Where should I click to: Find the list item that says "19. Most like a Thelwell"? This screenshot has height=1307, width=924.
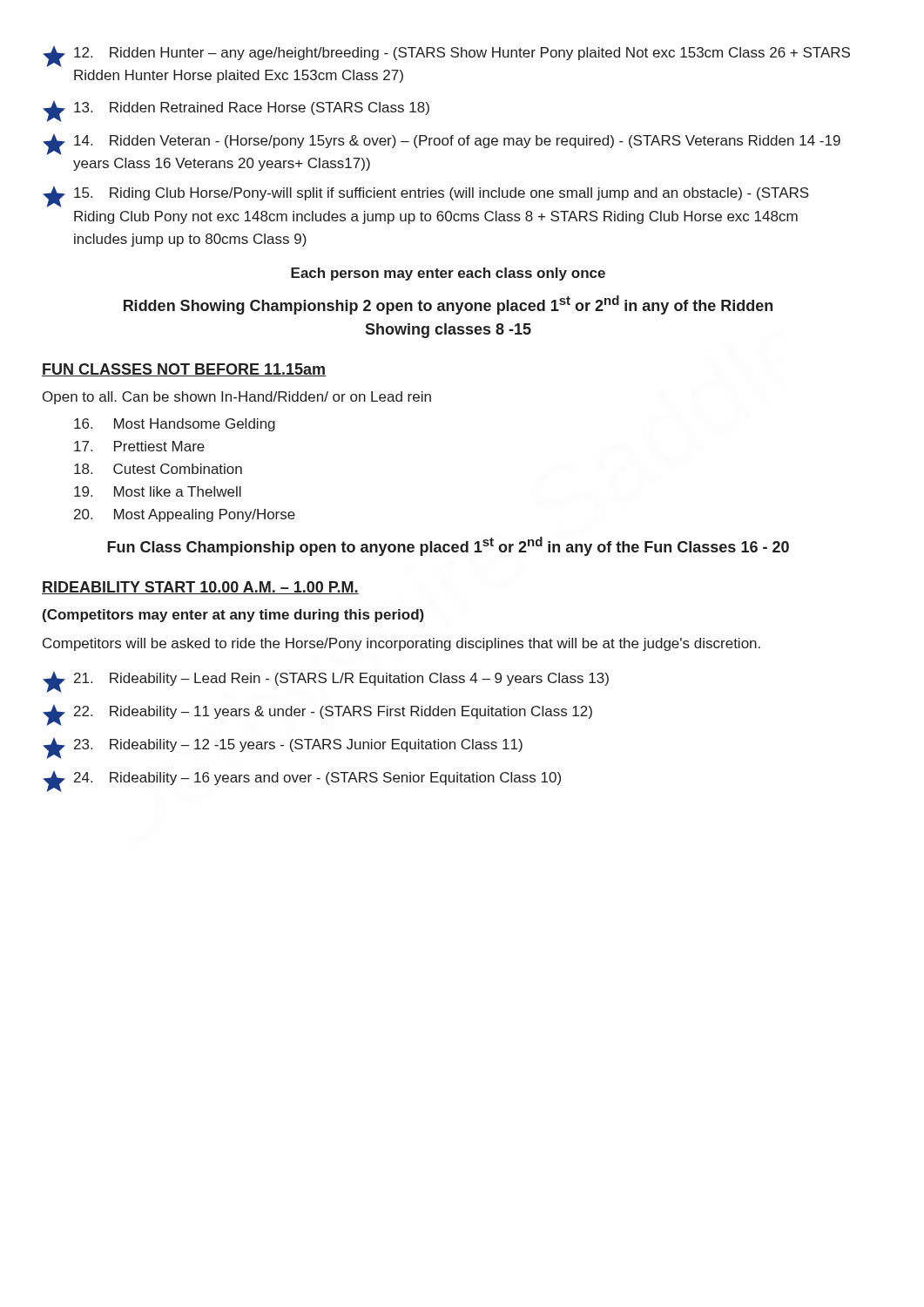coord(157,492)
